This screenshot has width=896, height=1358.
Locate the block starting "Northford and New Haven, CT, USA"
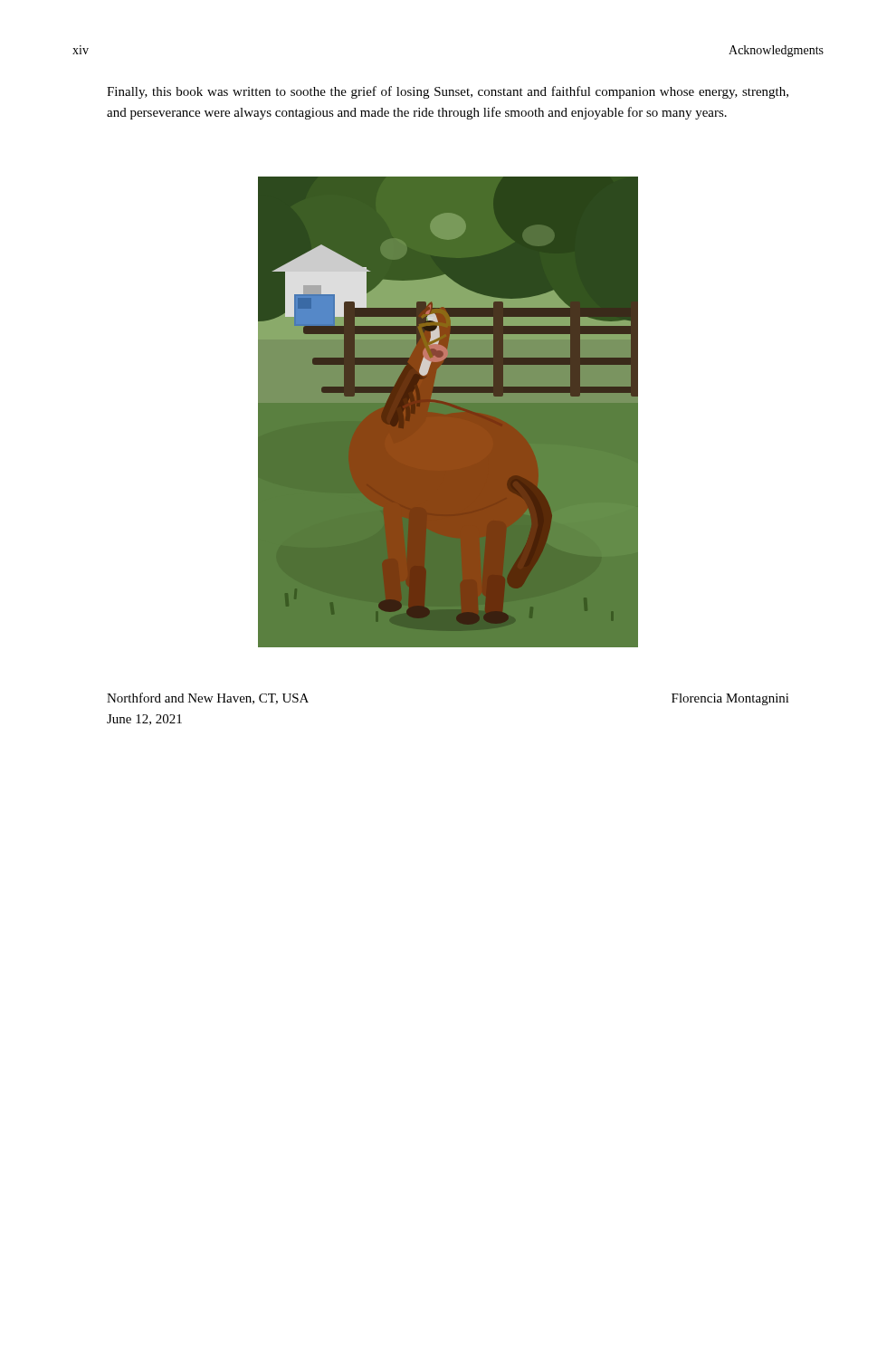click(x=208, y=698)
